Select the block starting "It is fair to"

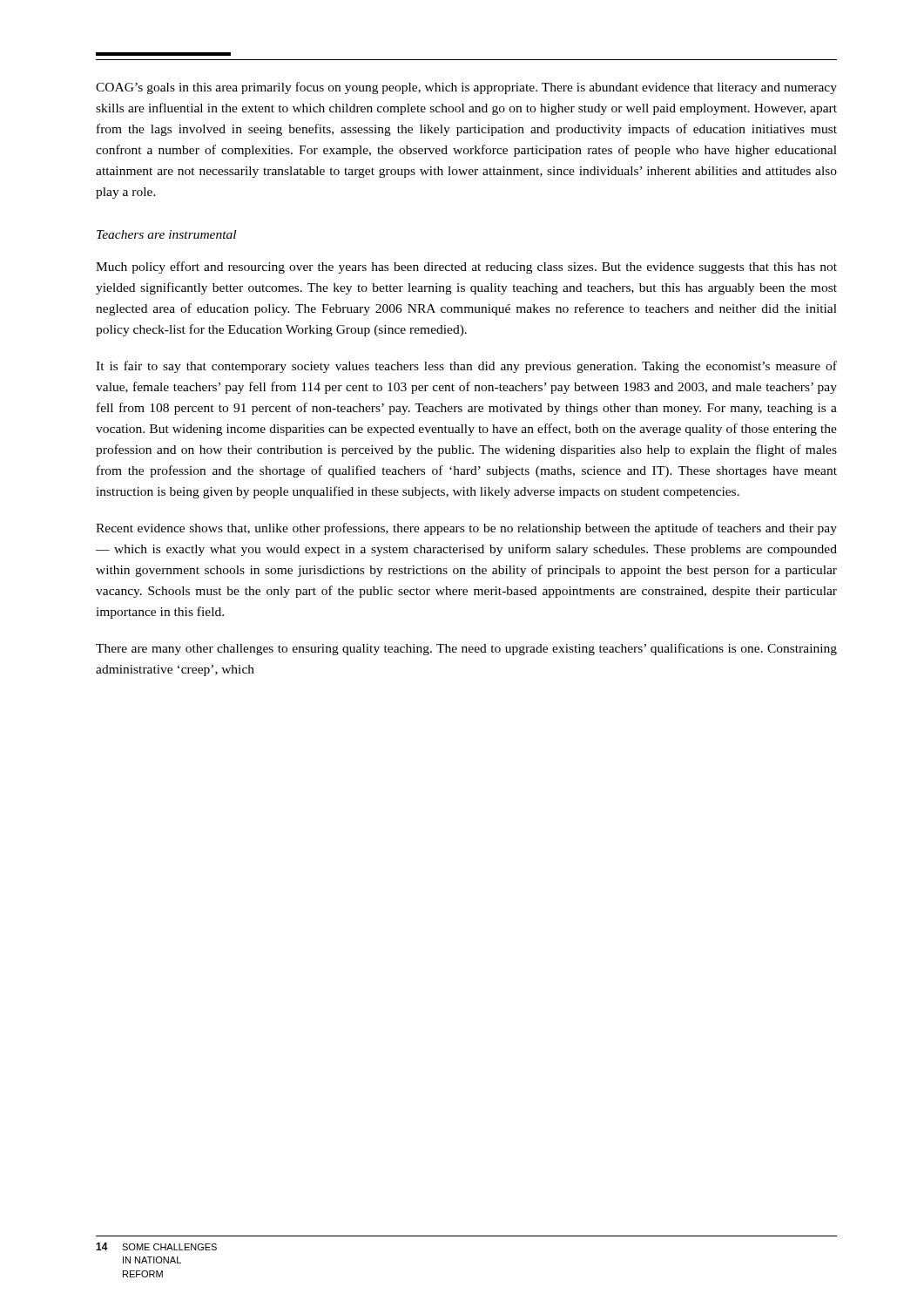click(x=466, y=429)
